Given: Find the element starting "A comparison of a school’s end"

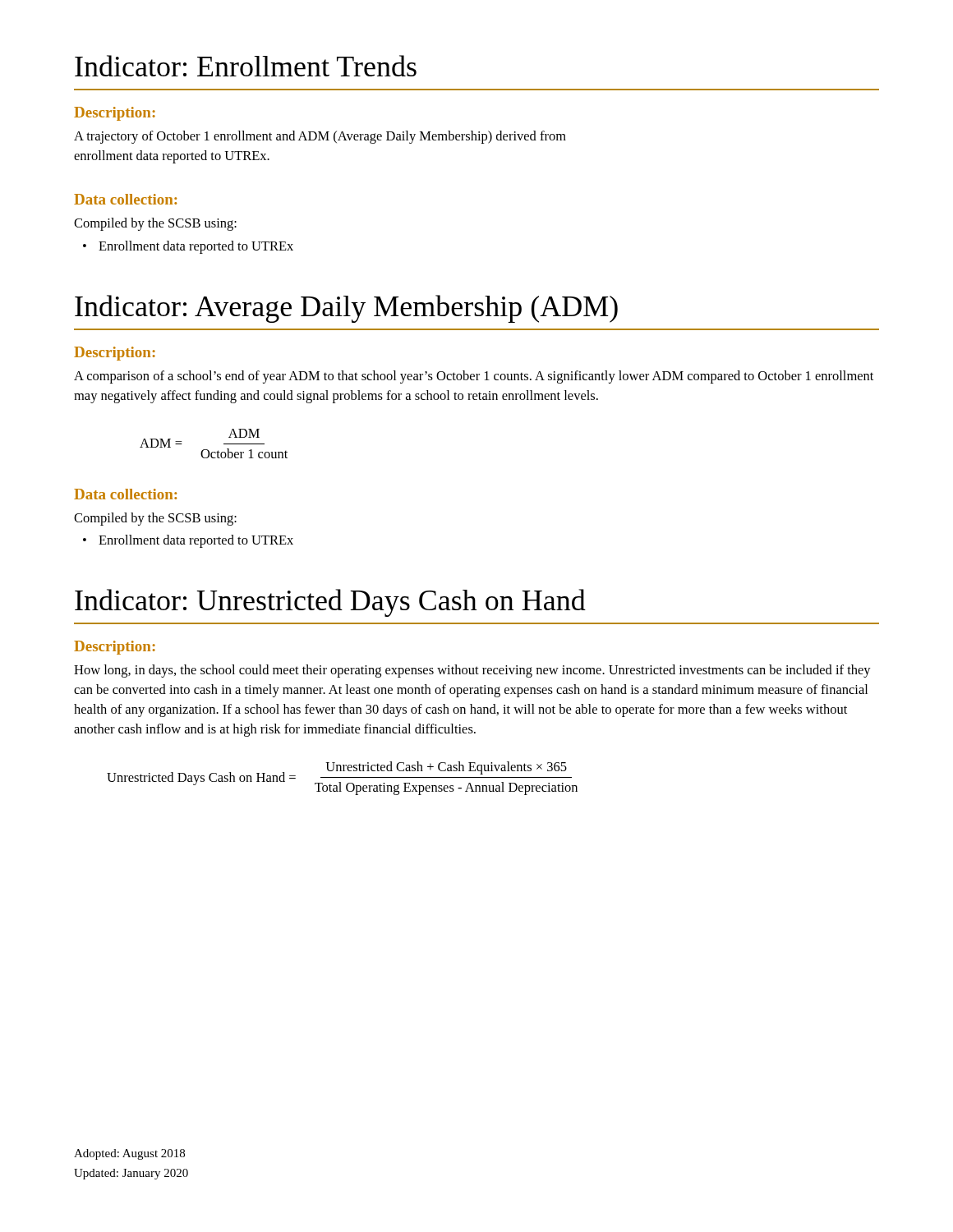Looking at the screenshot, I should [x=476, y=386].
